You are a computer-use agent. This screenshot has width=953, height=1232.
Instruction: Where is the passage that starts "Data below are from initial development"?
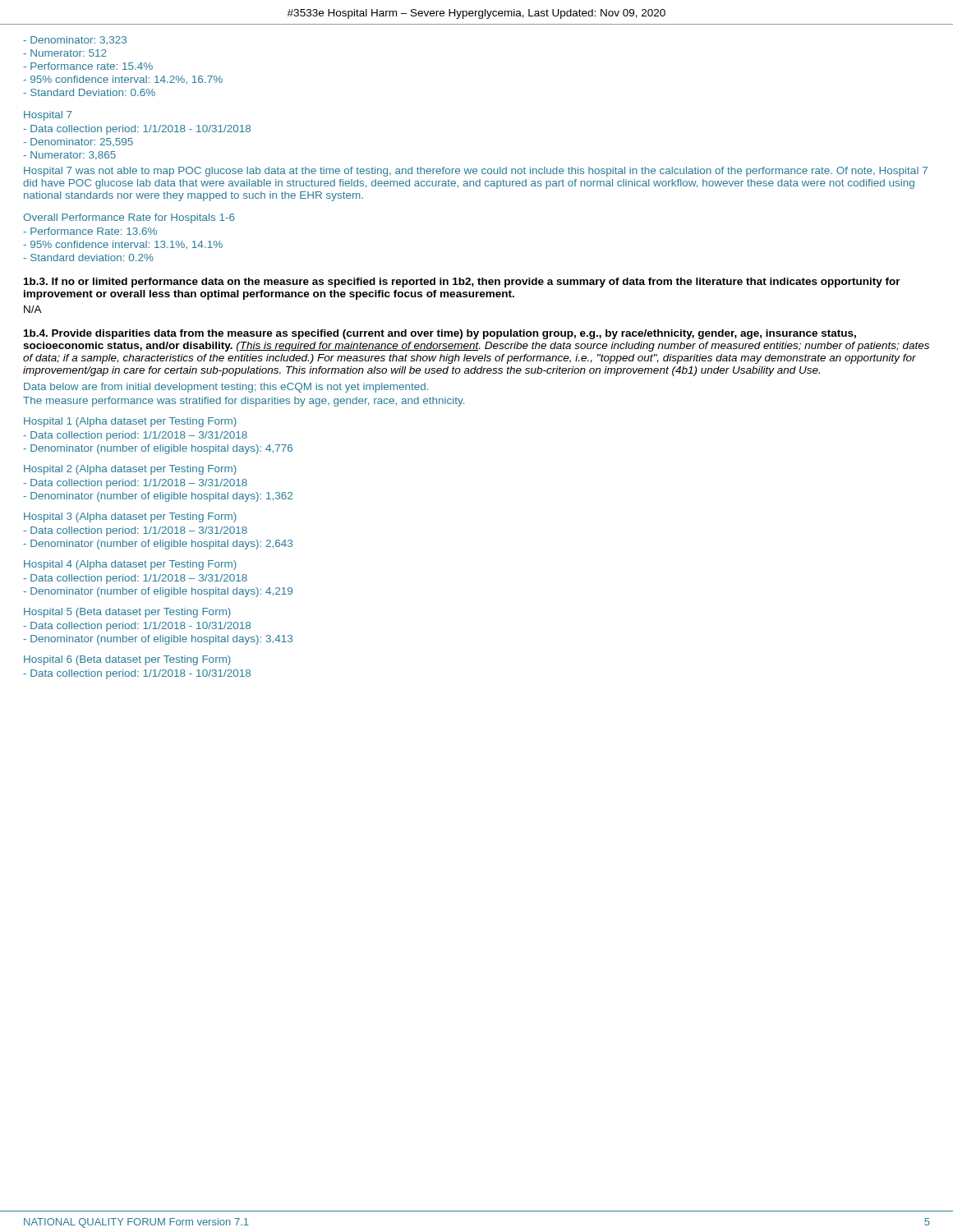click(x=226, y=386)
